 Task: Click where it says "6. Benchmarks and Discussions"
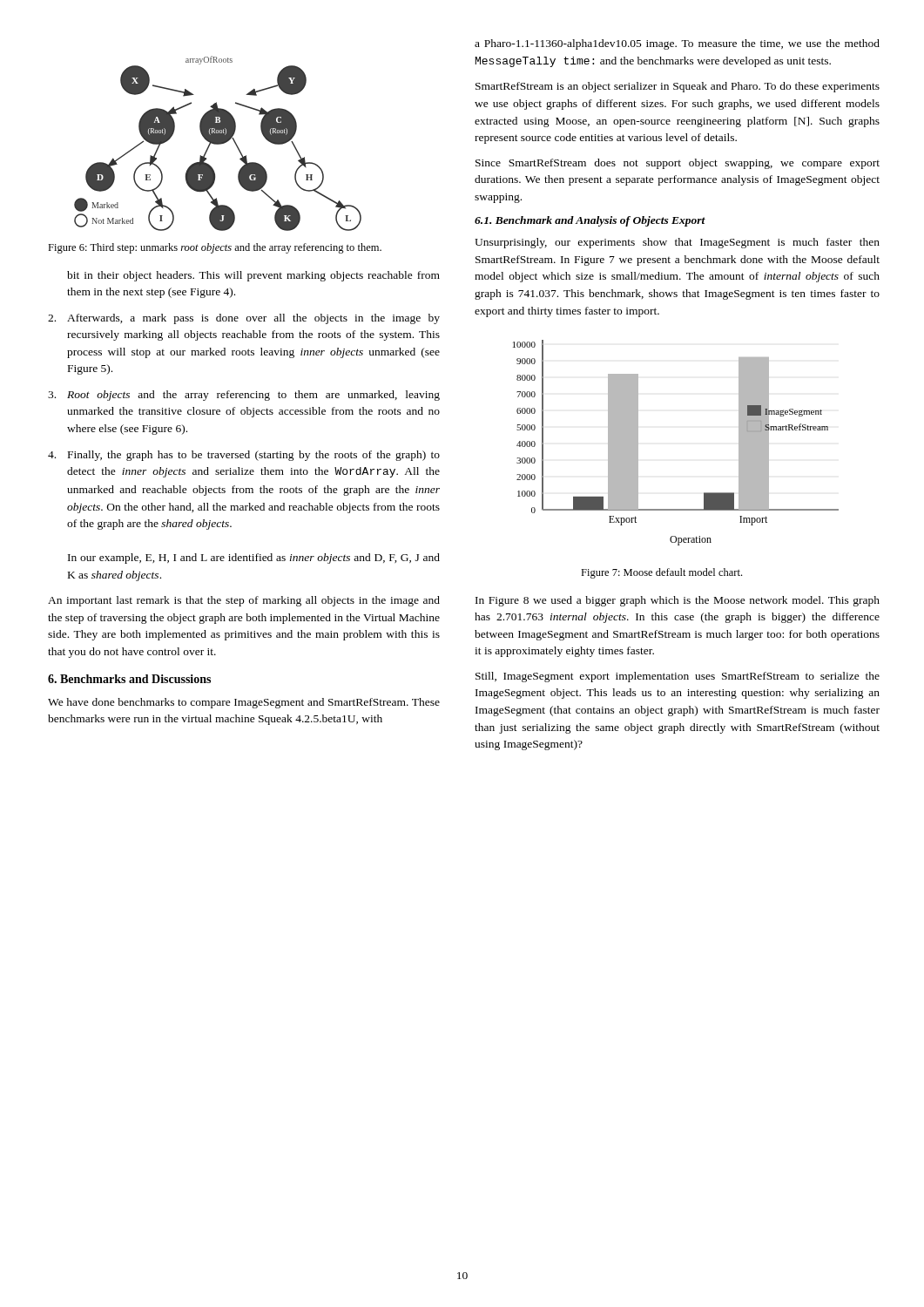point(130,679)
